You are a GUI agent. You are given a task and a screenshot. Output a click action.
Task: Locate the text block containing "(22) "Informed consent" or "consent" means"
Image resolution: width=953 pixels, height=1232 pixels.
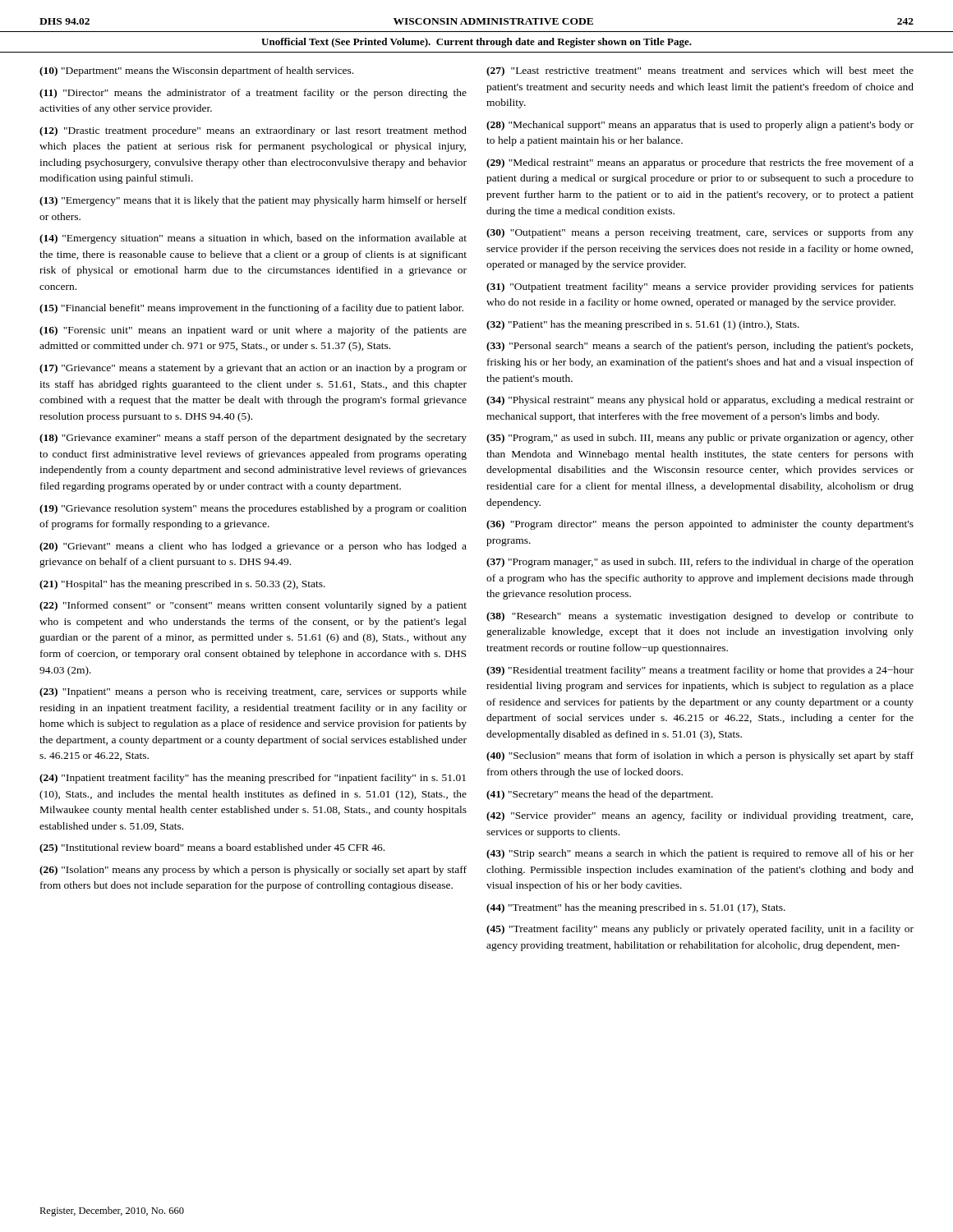(253, 637)
